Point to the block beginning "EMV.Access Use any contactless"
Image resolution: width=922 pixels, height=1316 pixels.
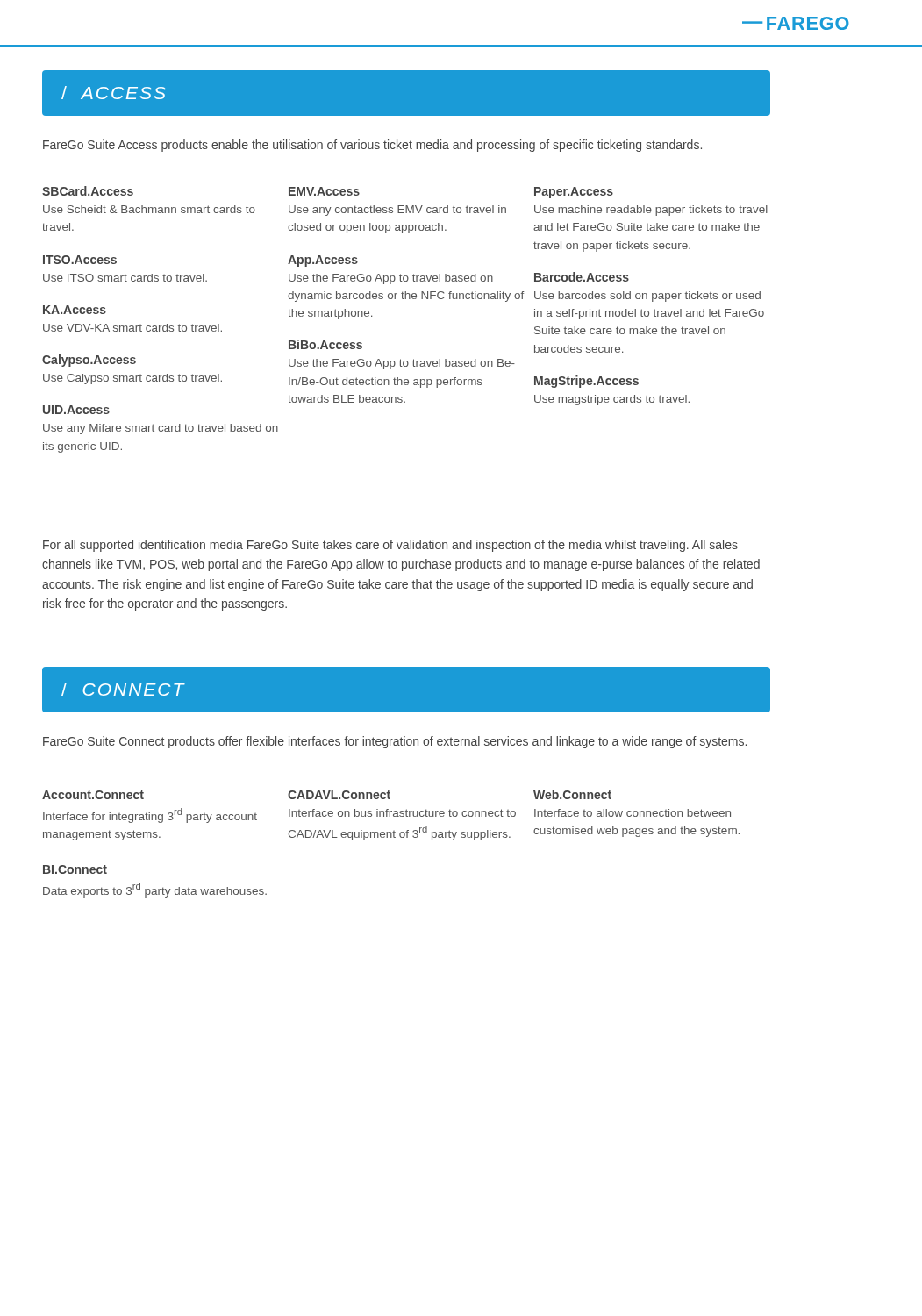click(x=406, y=210)
